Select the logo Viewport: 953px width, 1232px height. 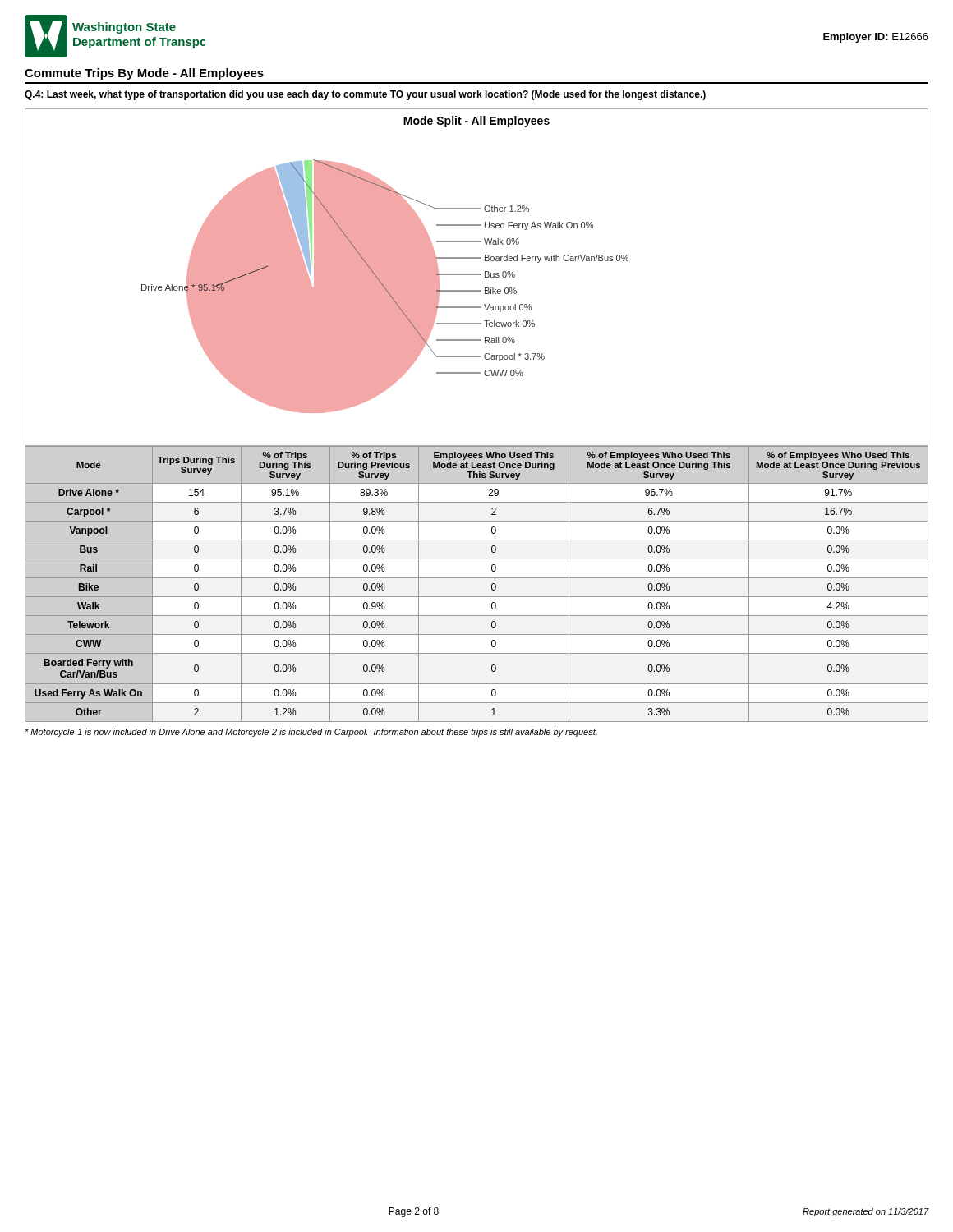point(115,36)
